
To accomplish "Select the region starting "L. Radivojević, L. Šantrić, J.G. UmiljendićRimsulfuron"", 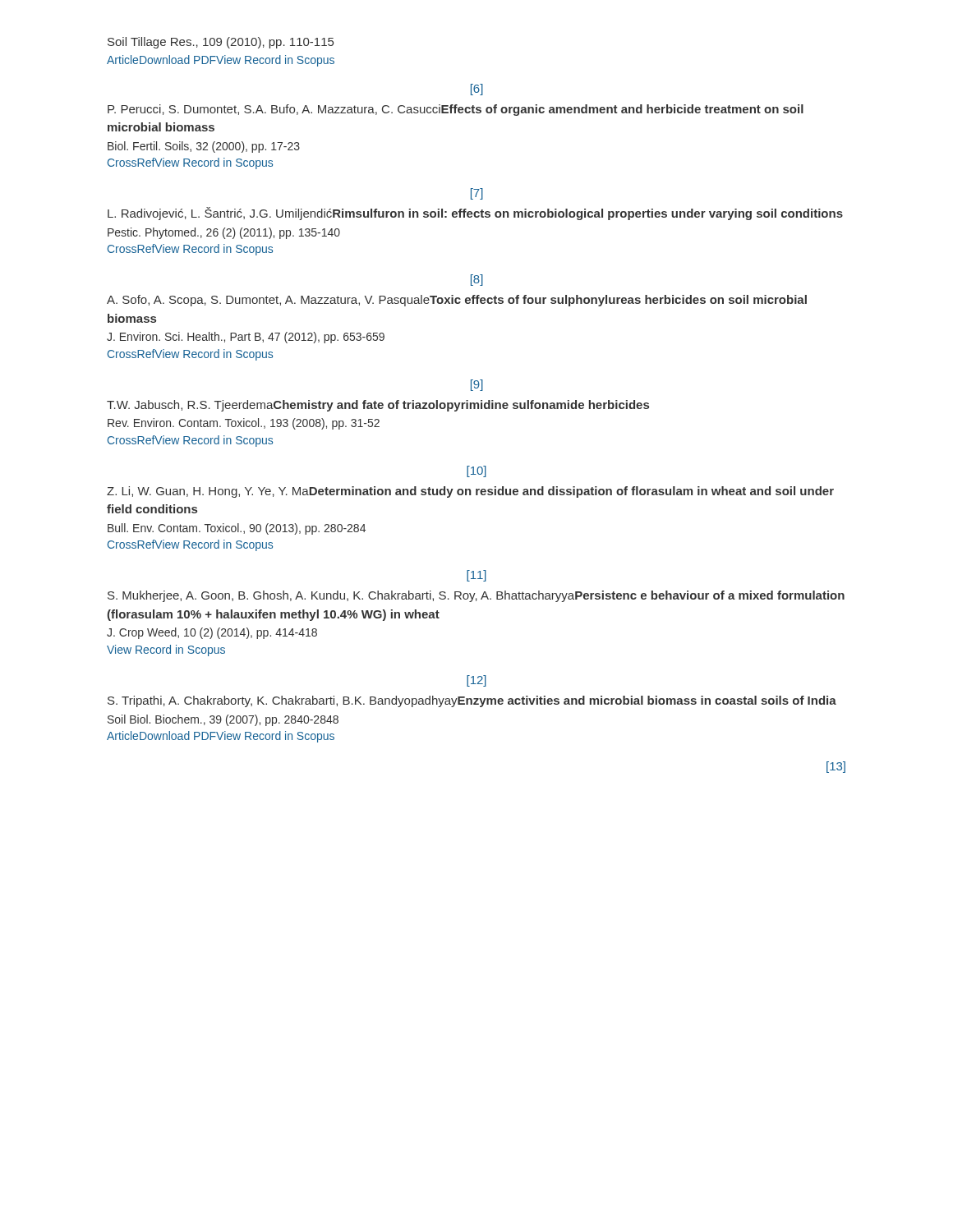I will coord(475,213).
